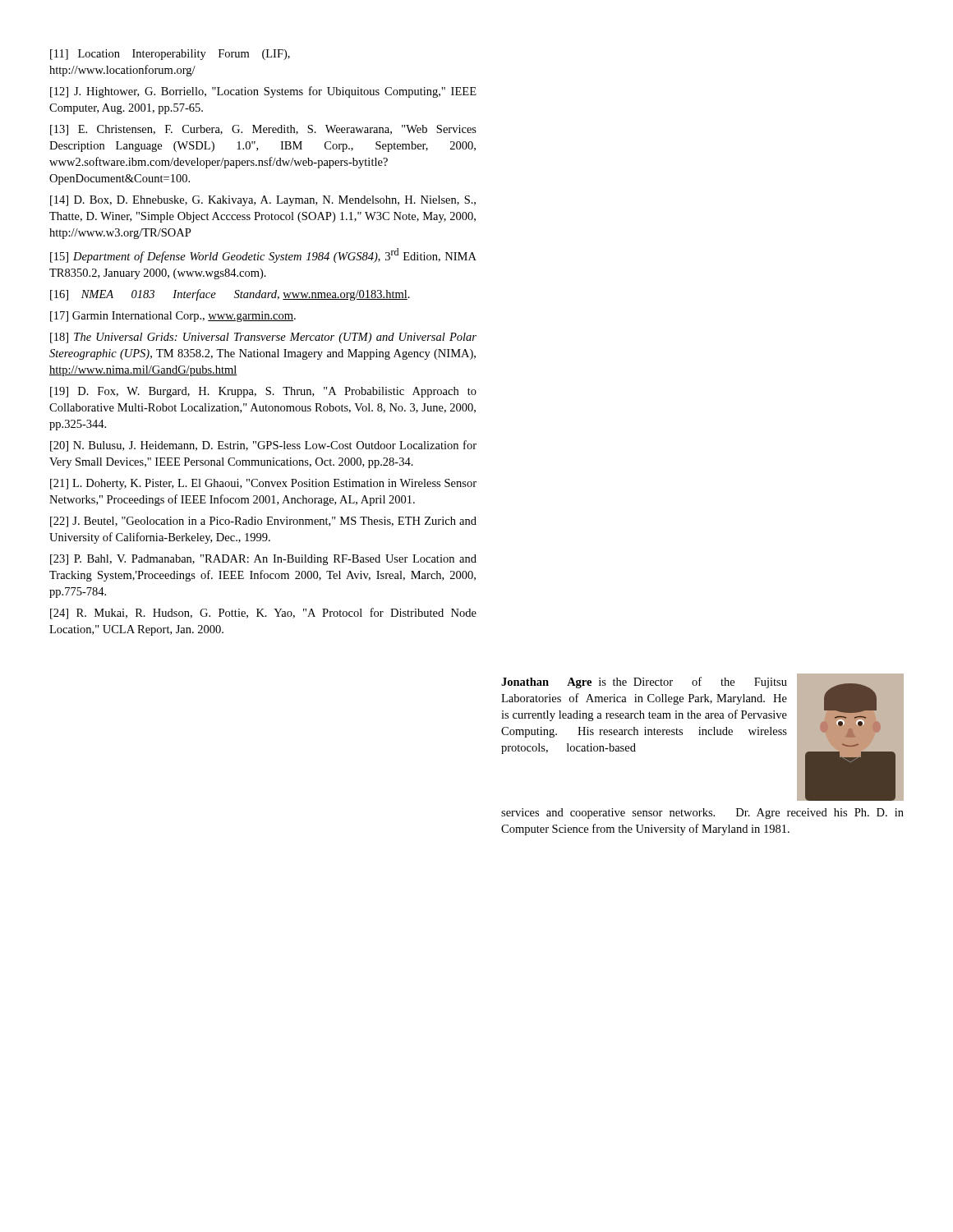Select the list item containing "[23] P. Bahl, V. Padmanaban, "RADAR: An"
This screenshot has height=1232, width=953.
click(263, 575)
